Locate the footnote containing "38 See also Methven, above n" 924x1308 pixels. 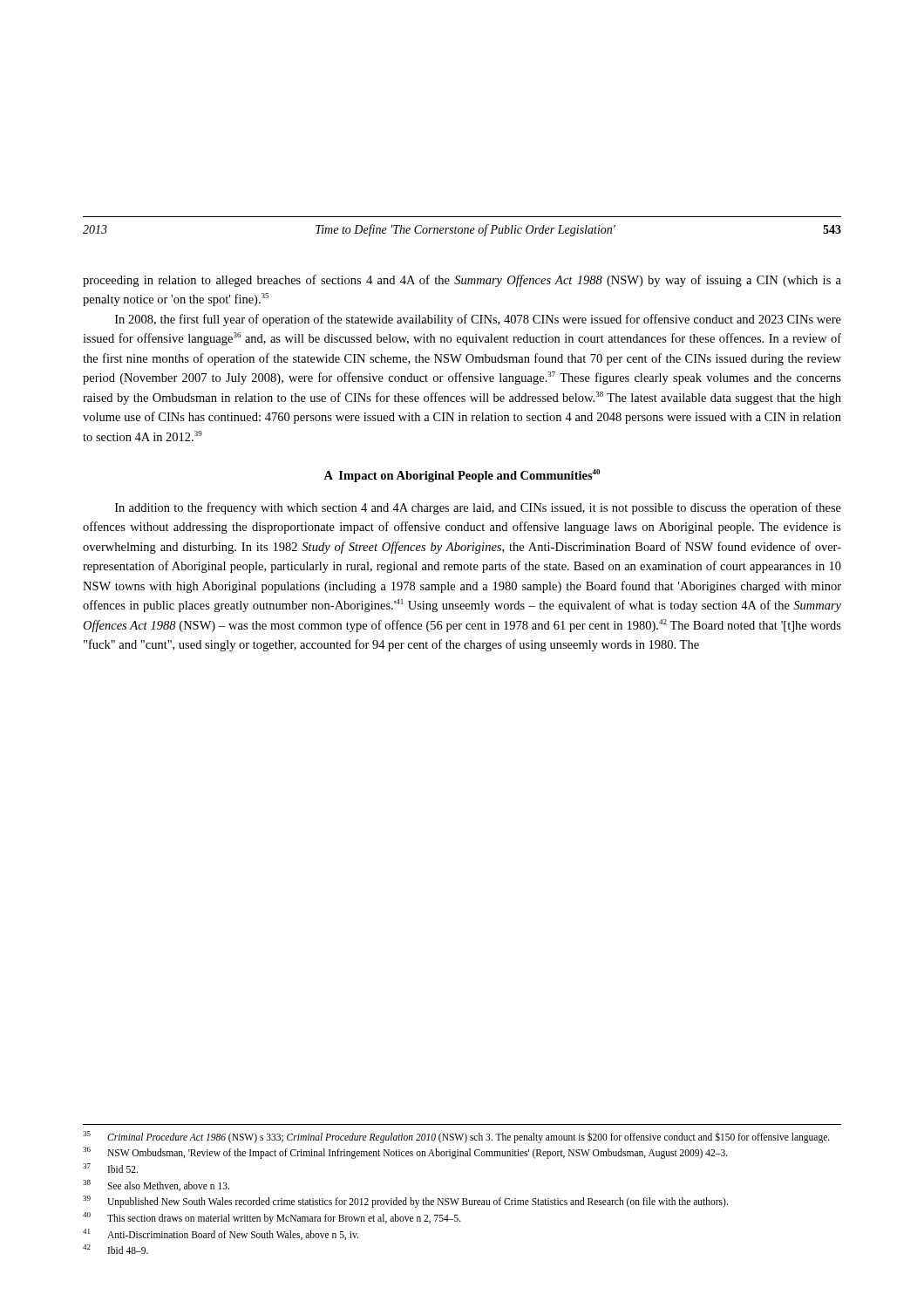click(x=156, y=1185)
